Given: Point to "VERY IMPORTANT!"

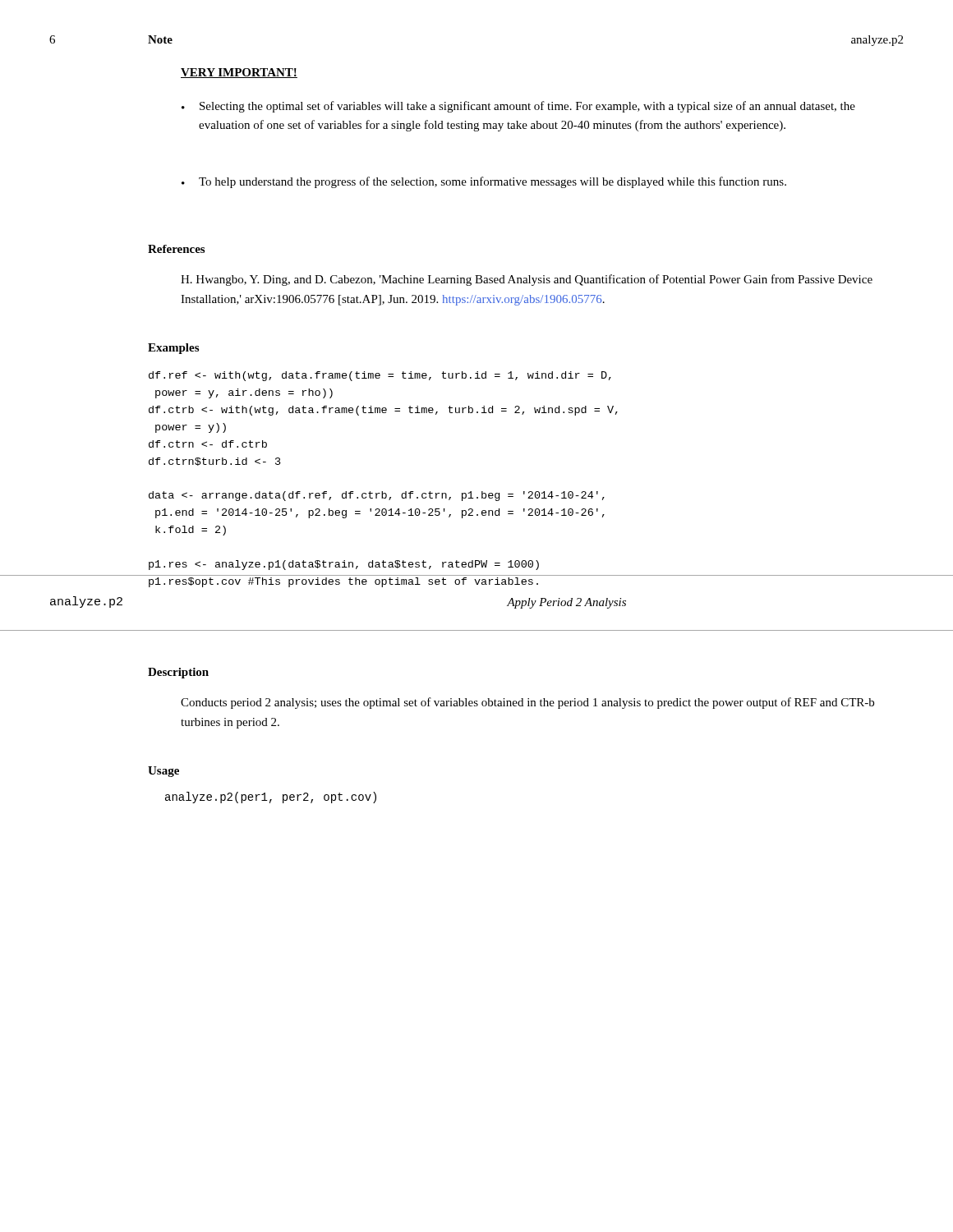Looking at the screenshot, I should pos(239,72).
